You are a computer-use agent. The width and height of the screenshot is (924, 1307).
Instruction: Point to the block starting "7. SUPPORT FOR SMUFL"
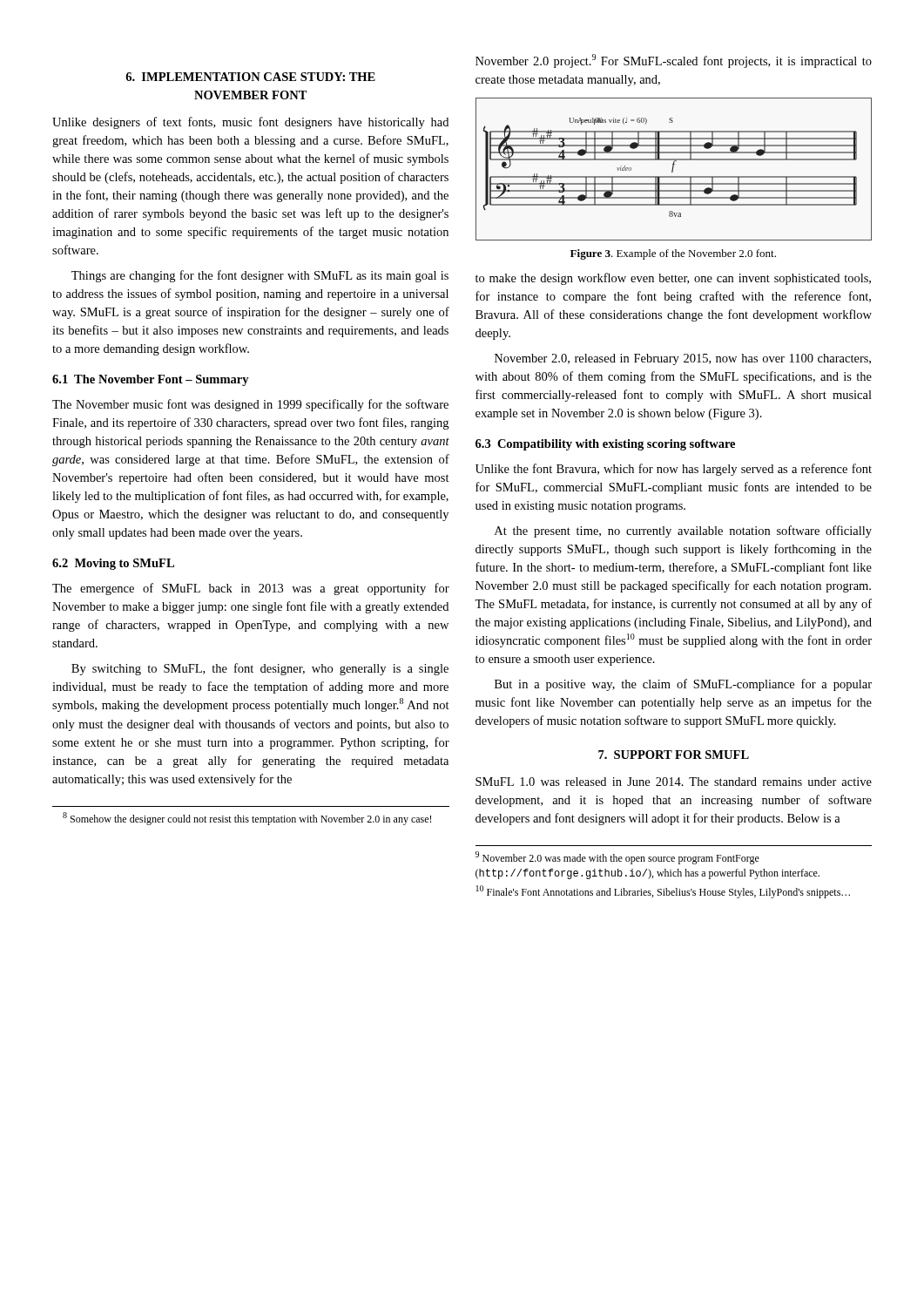click(x=673, y=755)
